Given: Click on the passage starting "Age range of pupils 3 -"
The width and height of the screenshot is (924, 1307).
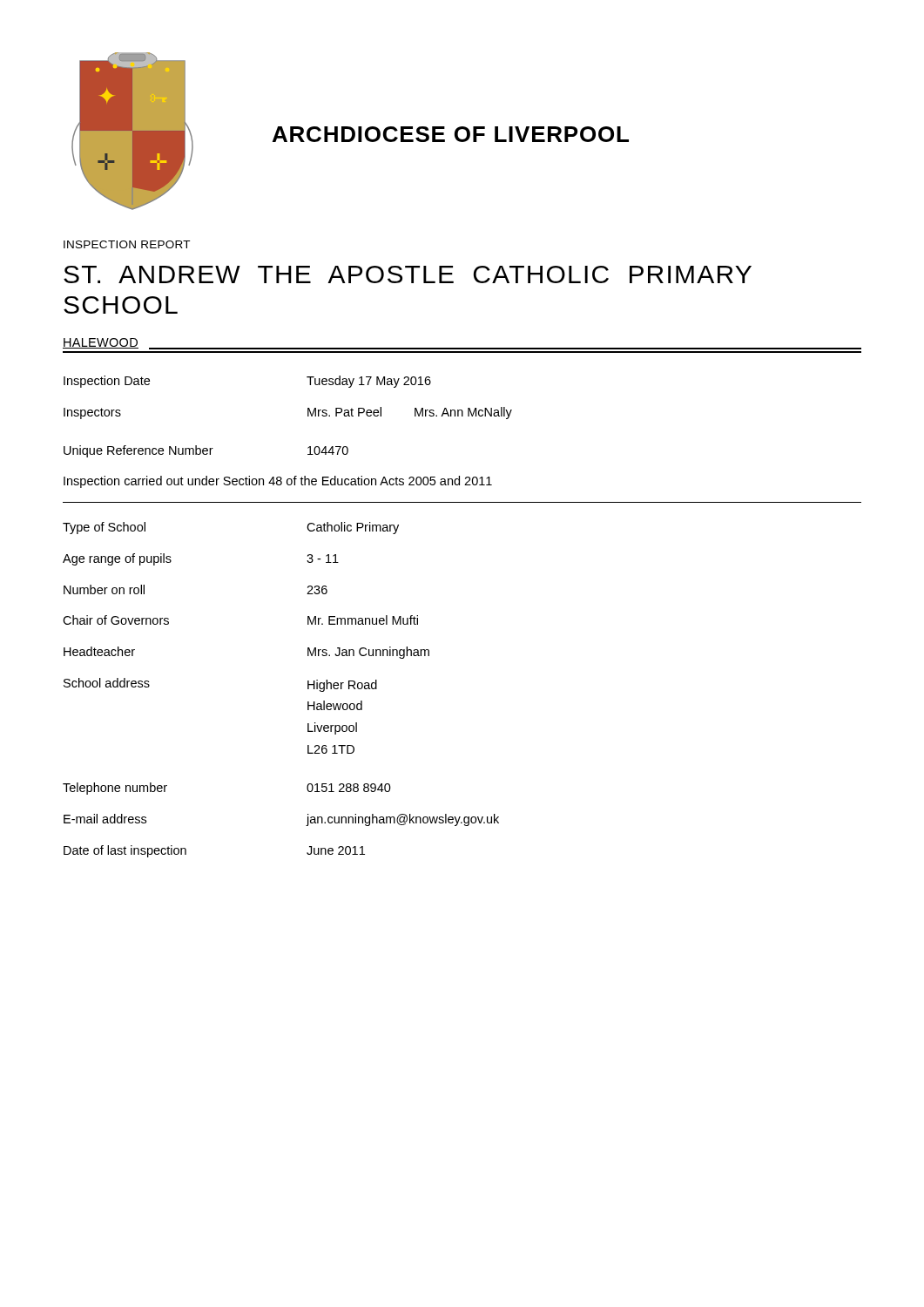Looking at the screenshot, I should coord(117,559).
